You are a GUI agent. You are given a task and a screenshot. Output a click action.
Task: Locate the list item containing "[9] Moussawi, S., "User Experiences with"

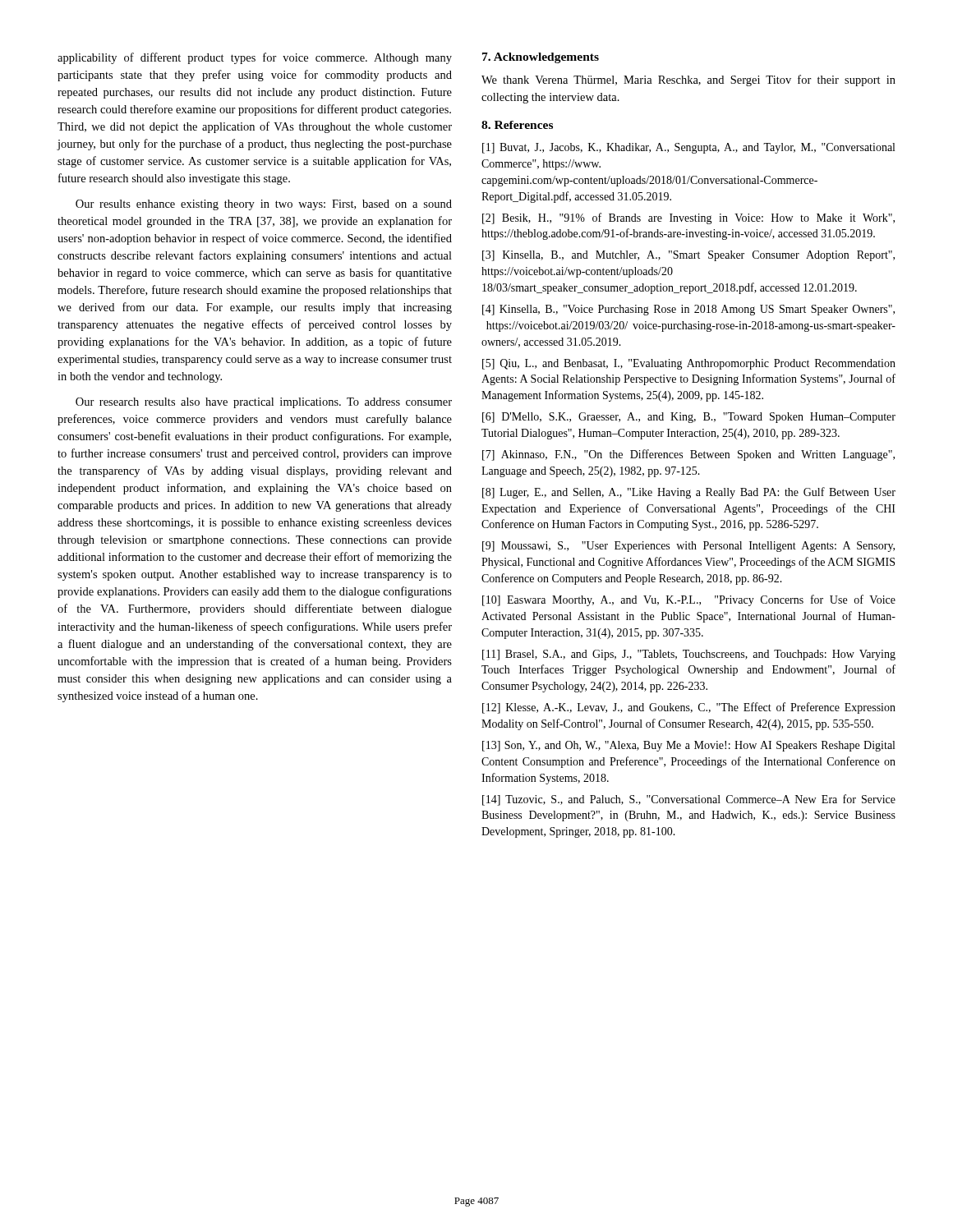coord(688,563)
